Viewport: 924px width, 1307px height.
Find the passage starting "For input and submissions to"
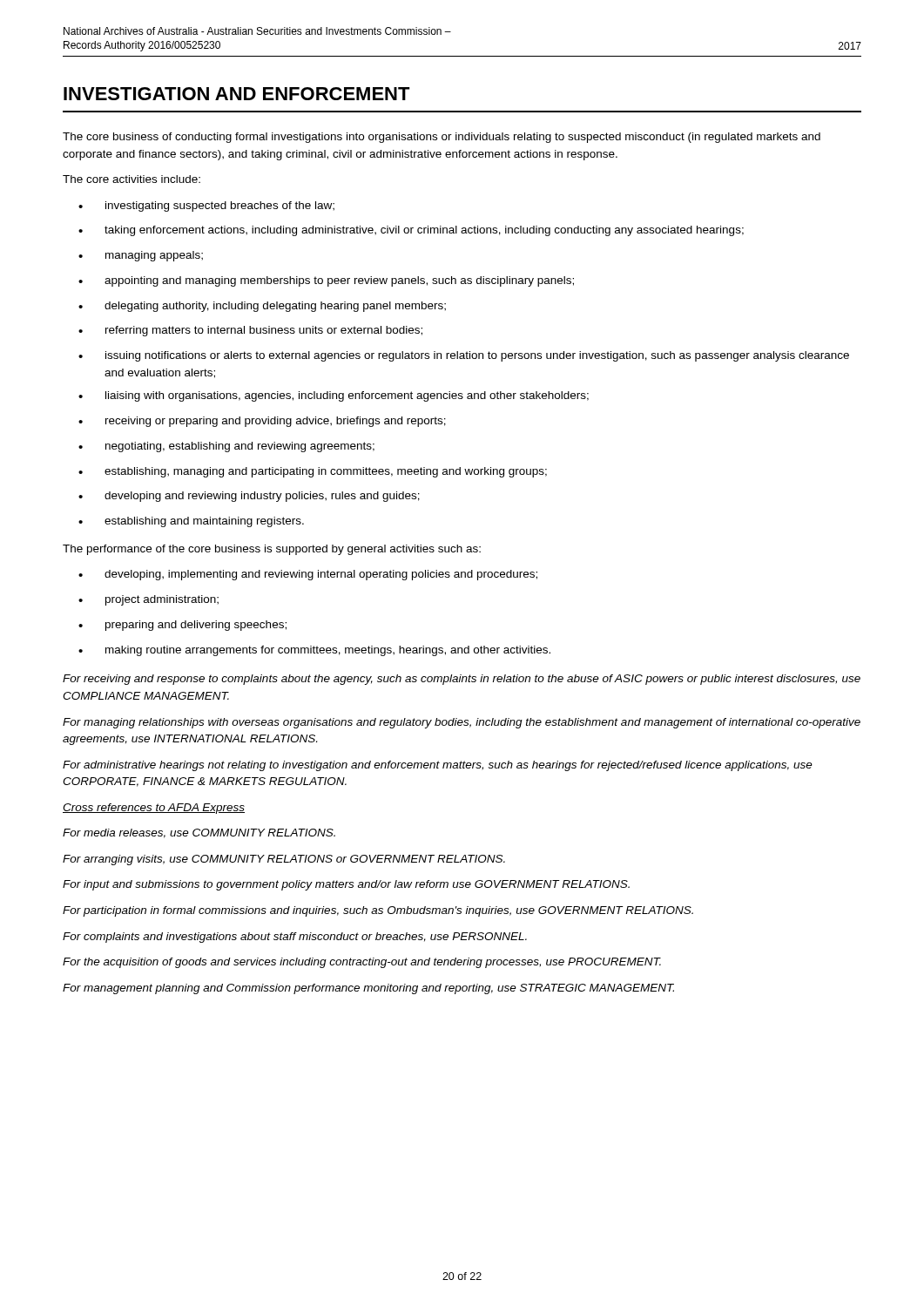click(347, 884)
